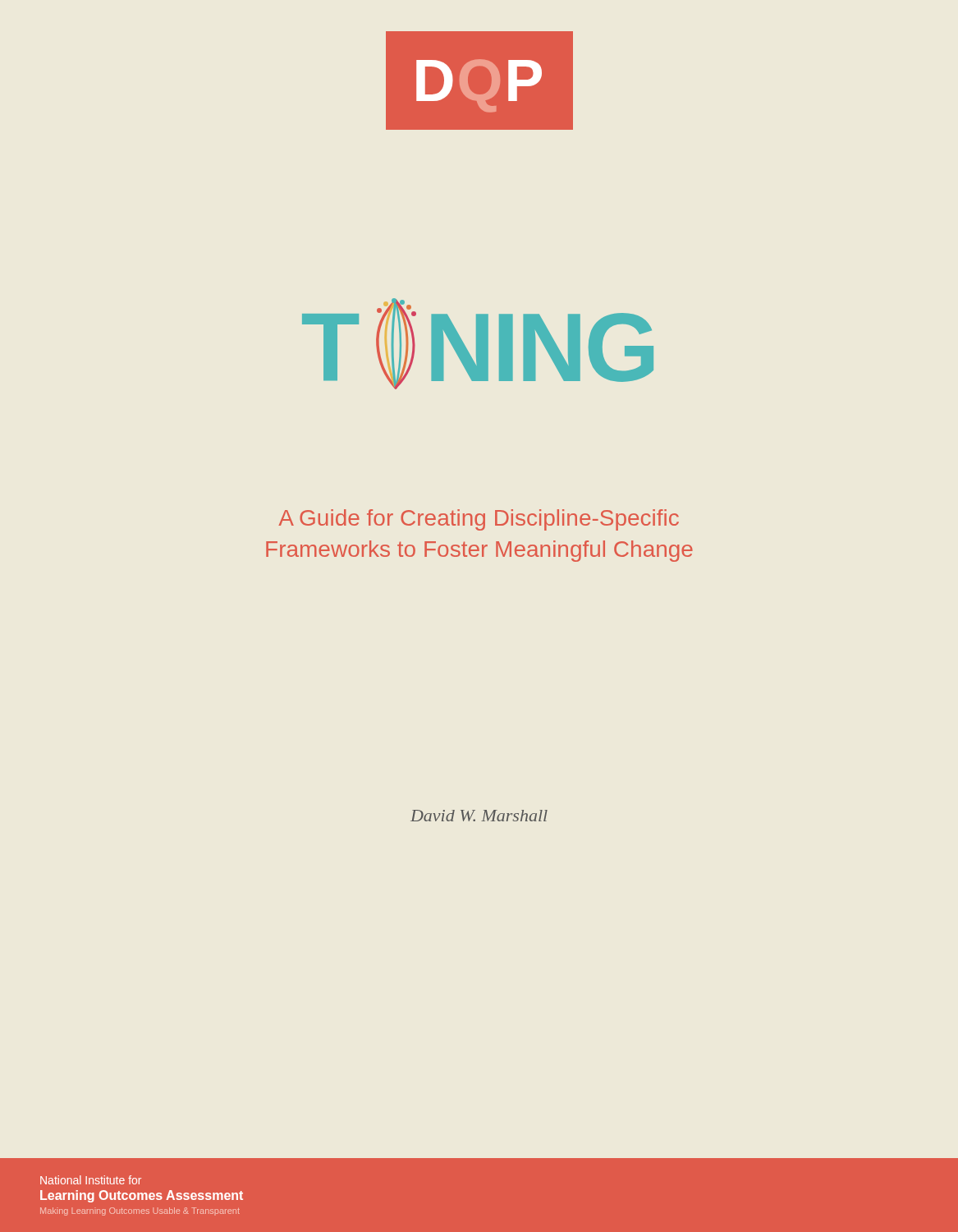Select the title that says "A Guide for Creating"

click(479, 534)
